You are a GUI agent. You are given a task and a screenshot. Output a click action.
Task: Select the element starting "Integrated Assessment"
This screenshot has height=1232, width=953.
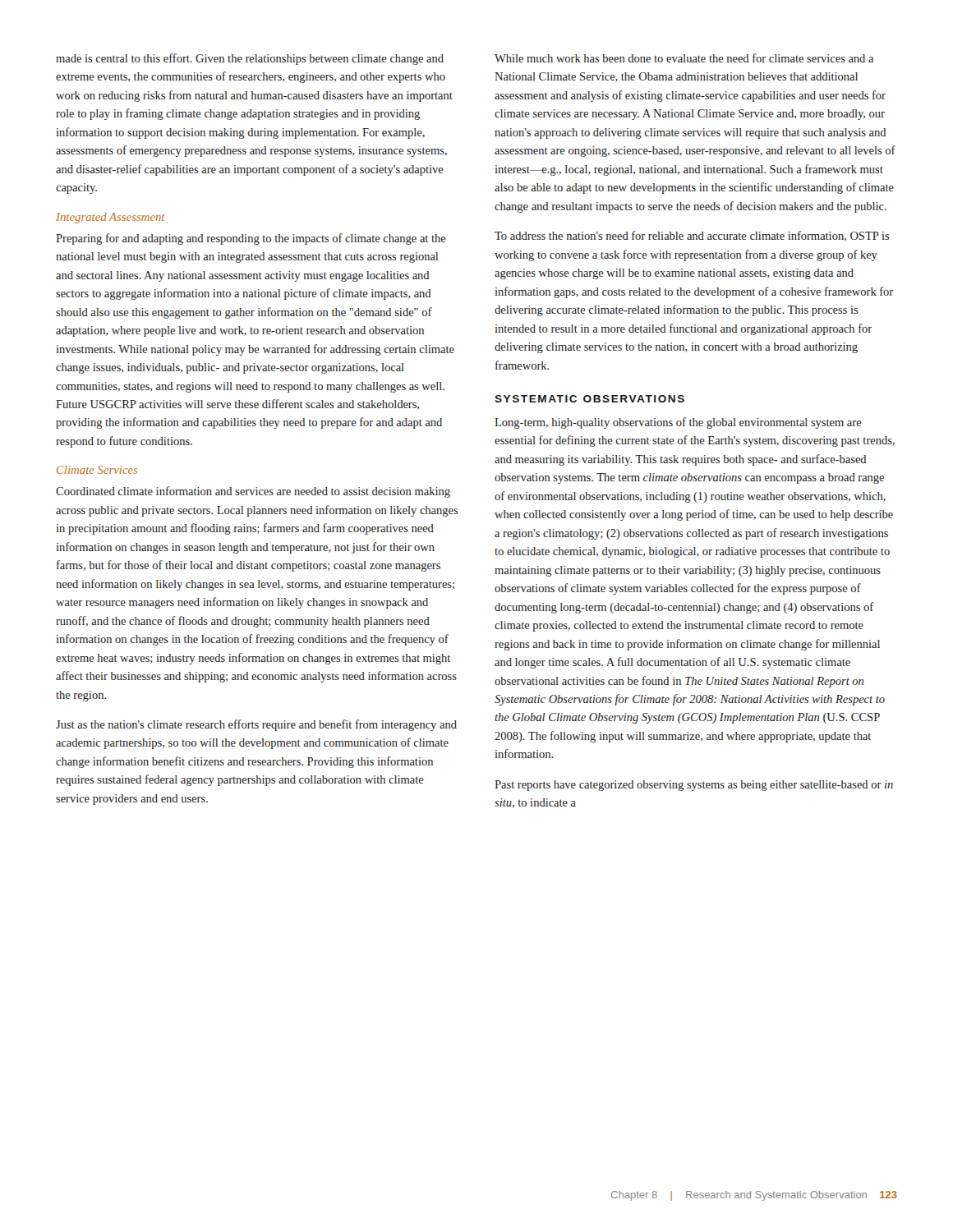coord(110,217)
